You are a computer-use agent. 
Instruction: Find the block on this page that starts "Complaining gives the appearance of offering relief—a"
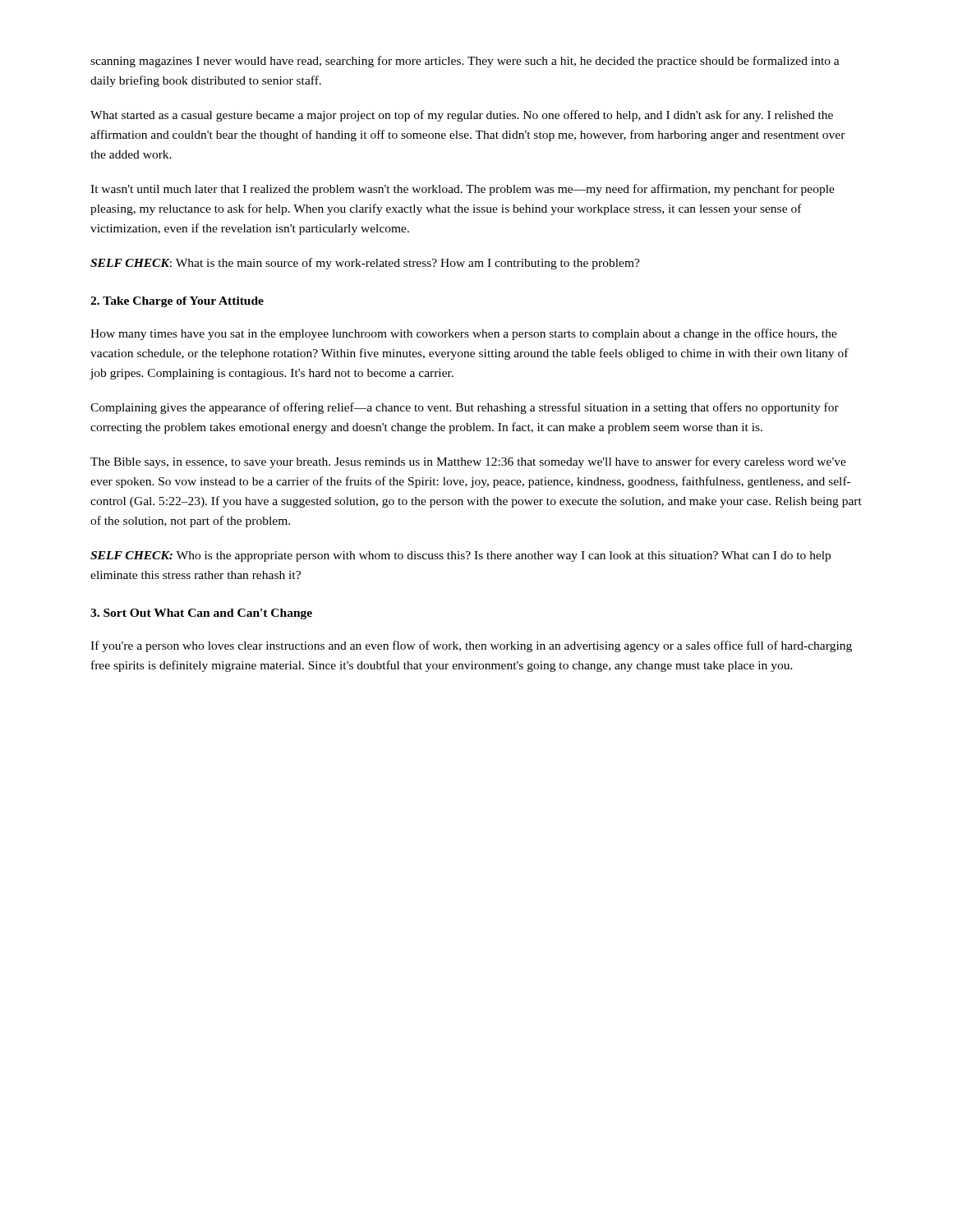click(464, 417)
